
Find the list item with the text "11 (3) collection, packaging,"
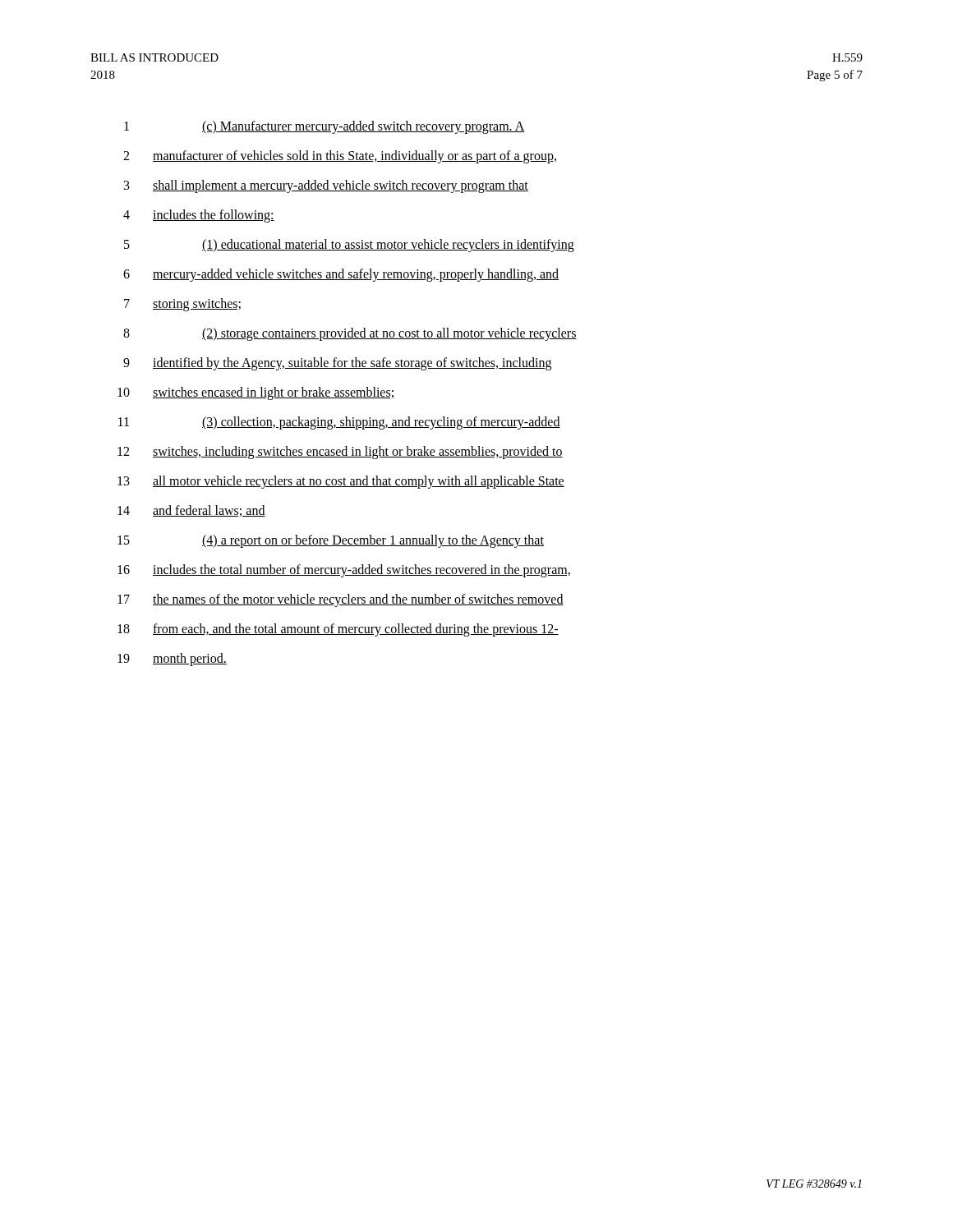476,422
